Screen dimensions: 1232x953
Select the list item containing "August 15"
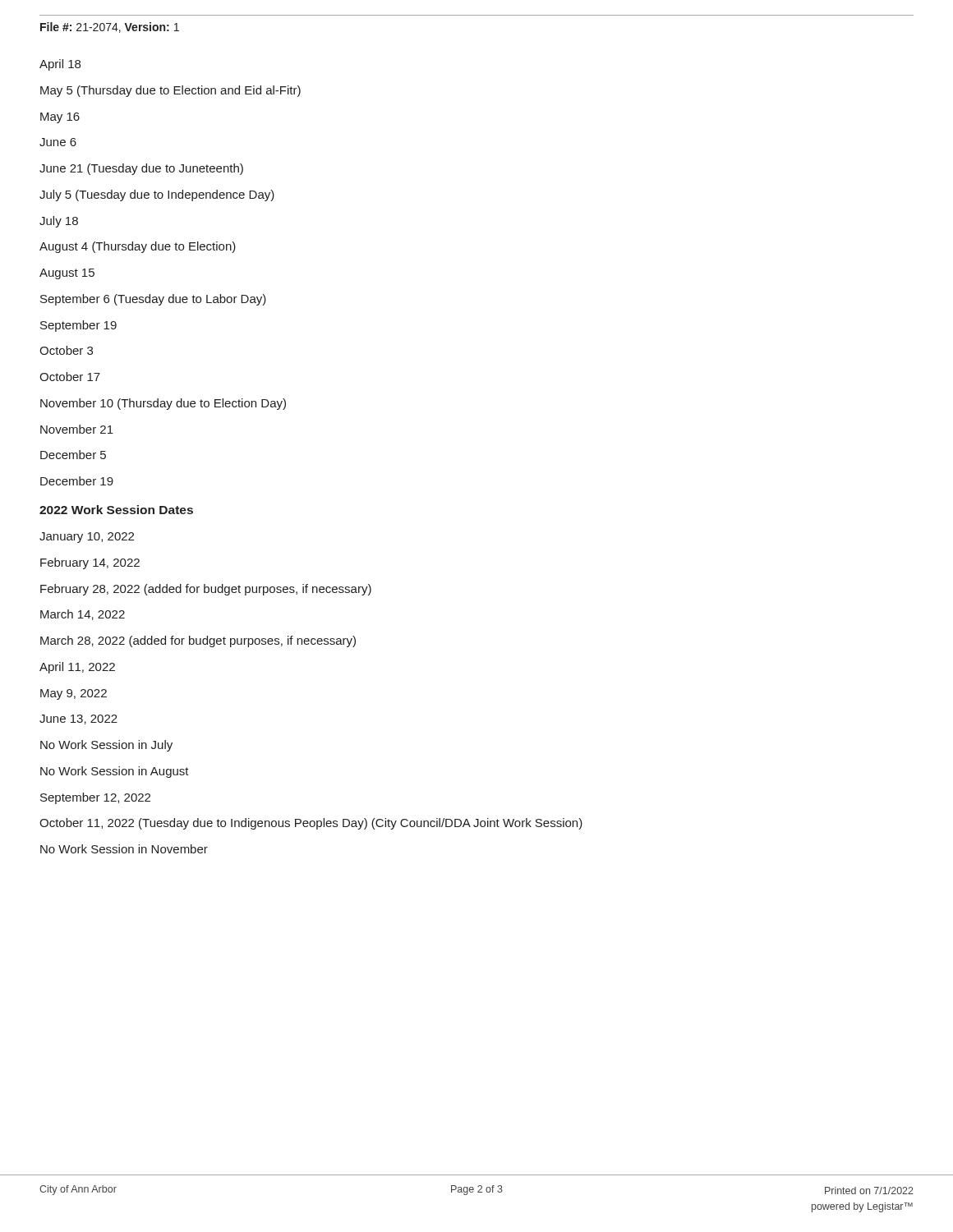tap(67, 272)
